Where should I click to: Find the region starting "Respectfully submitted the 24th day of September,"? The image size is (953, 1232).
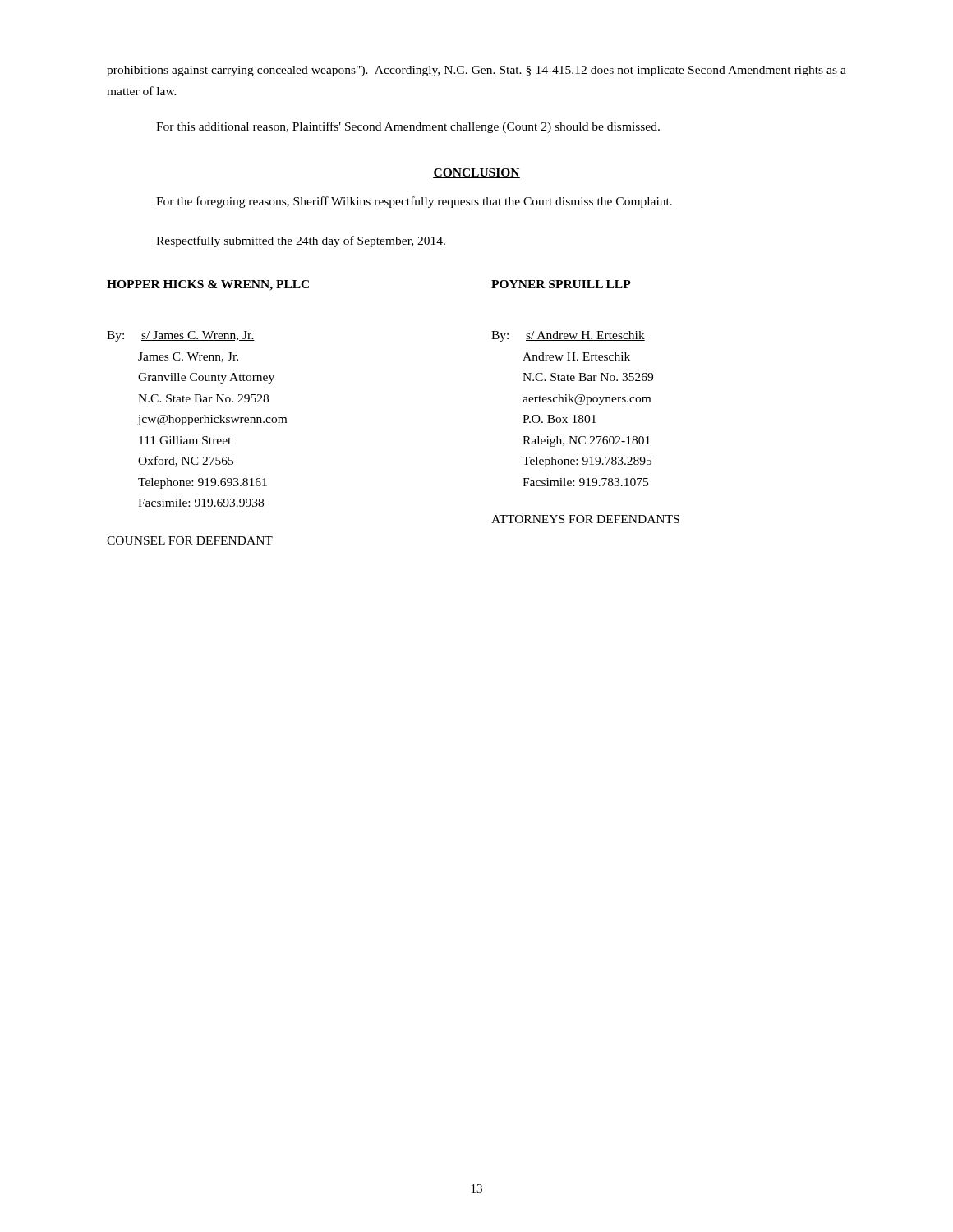point(301,241)
